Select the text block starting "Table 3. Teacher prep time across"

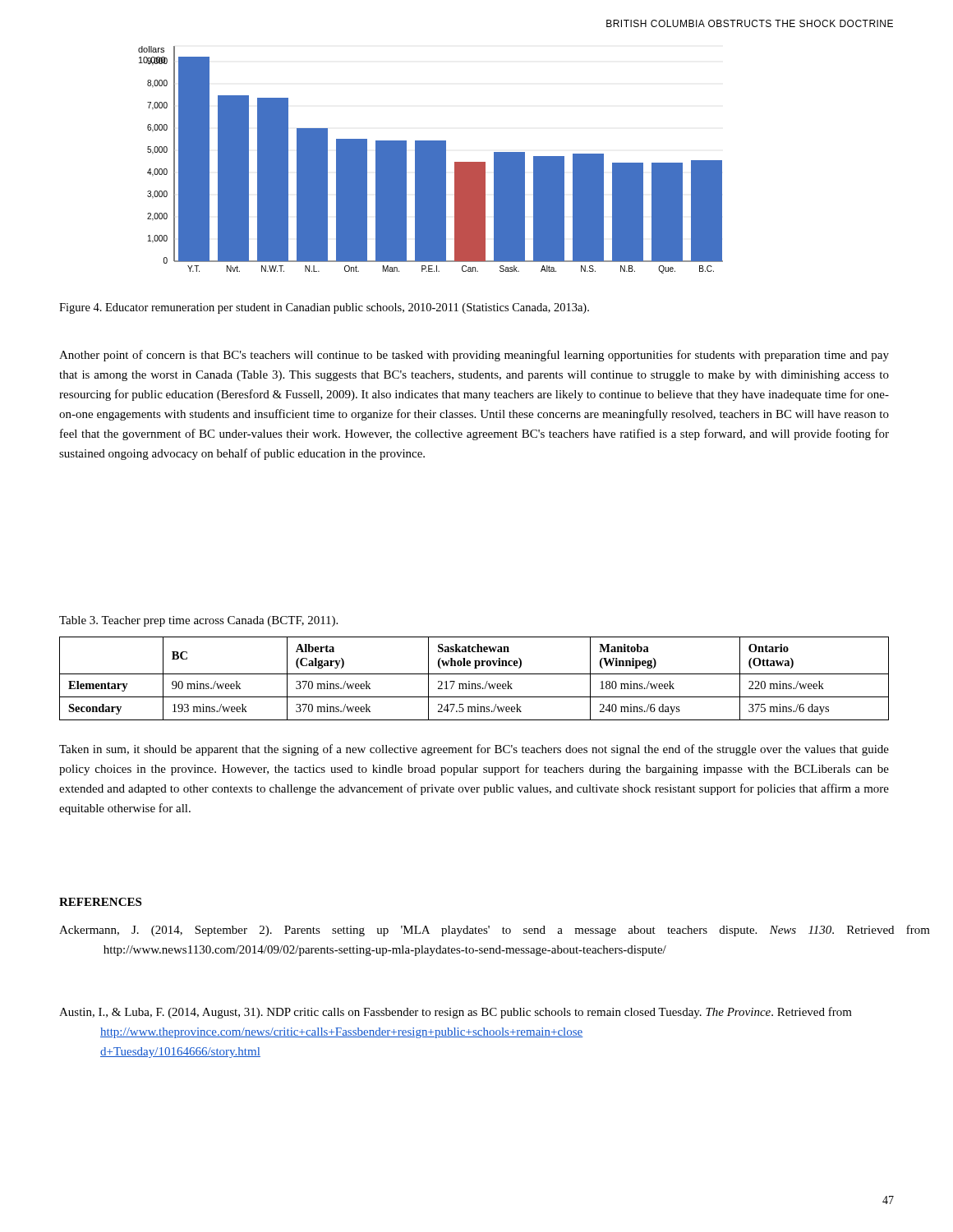199,620
